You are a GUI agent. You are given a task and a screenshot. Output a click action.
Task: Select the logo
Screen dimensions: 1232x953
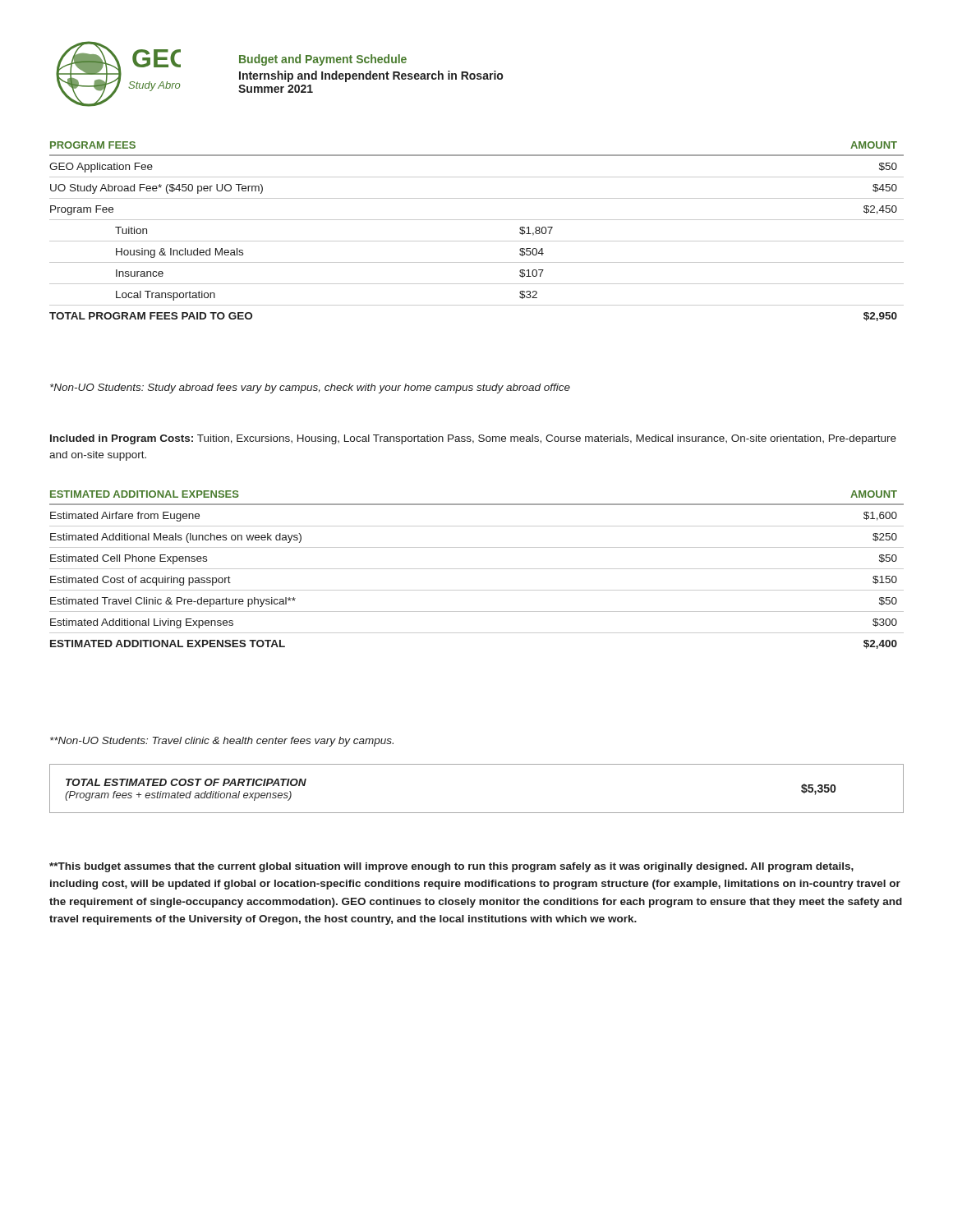click(119, 74)
